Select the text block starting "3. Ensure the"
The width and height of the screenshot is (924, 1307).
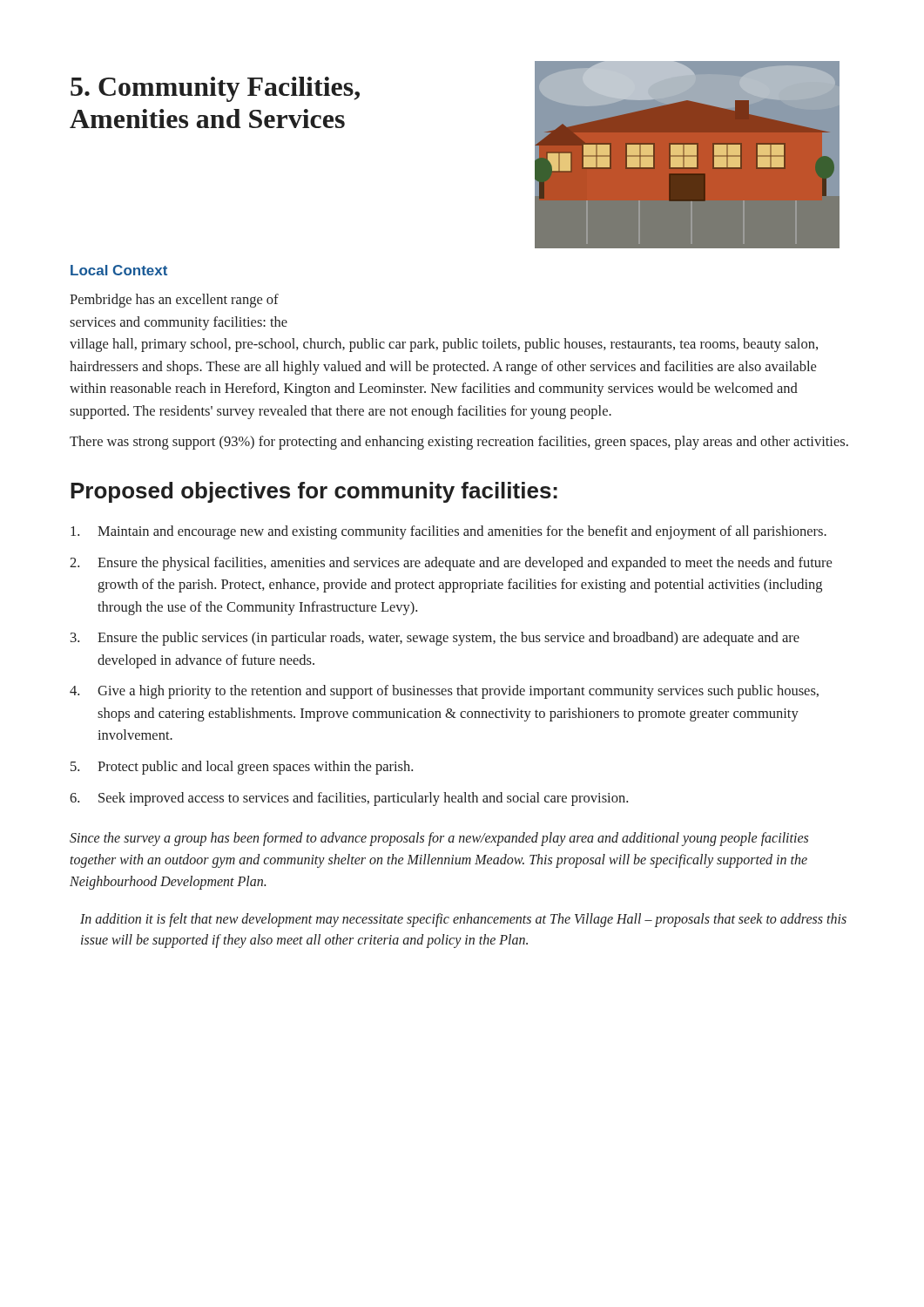(462, 649)
